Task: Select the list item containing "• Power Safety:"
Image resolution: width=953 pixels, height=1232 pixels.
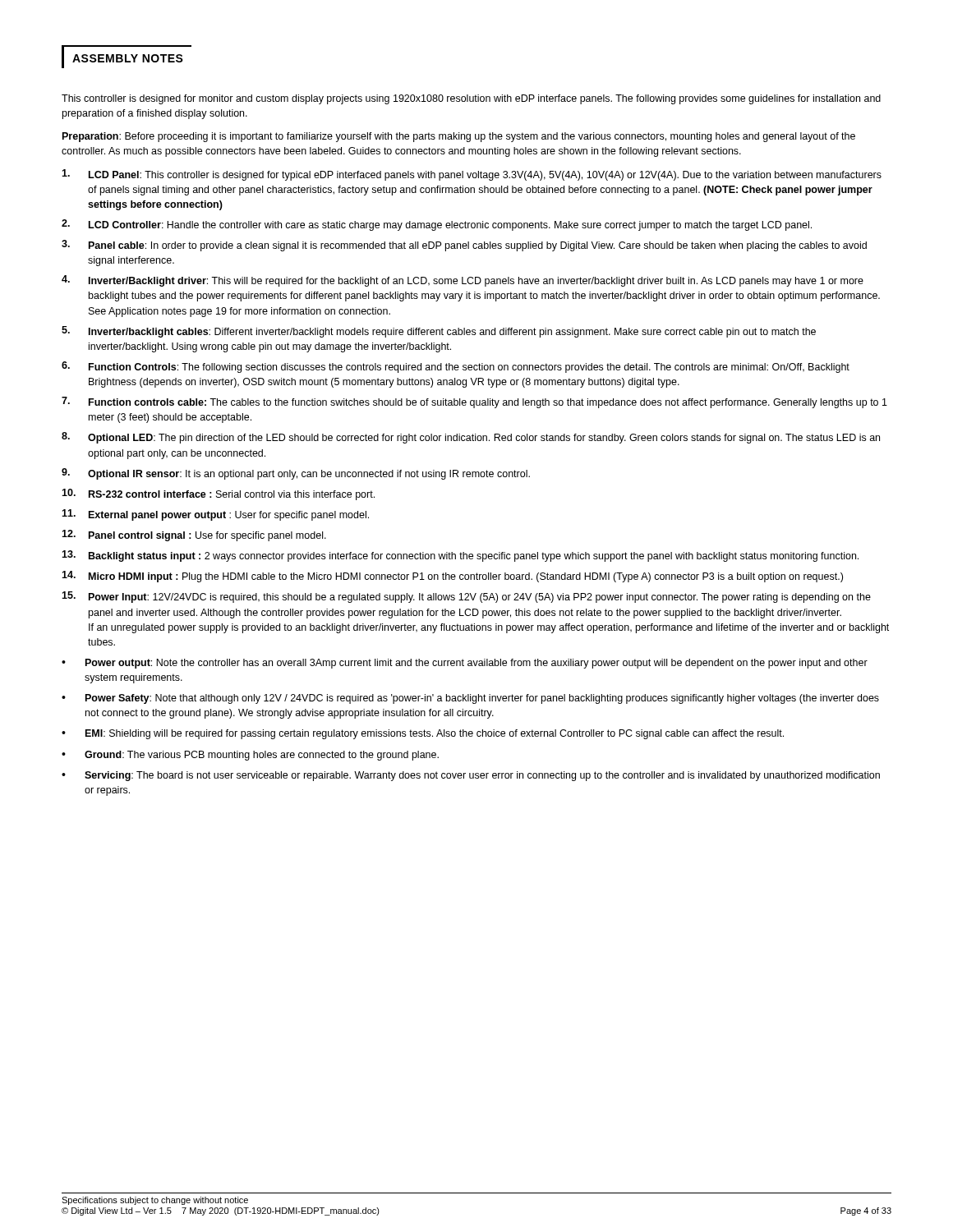Action: [x=476, y=706]
